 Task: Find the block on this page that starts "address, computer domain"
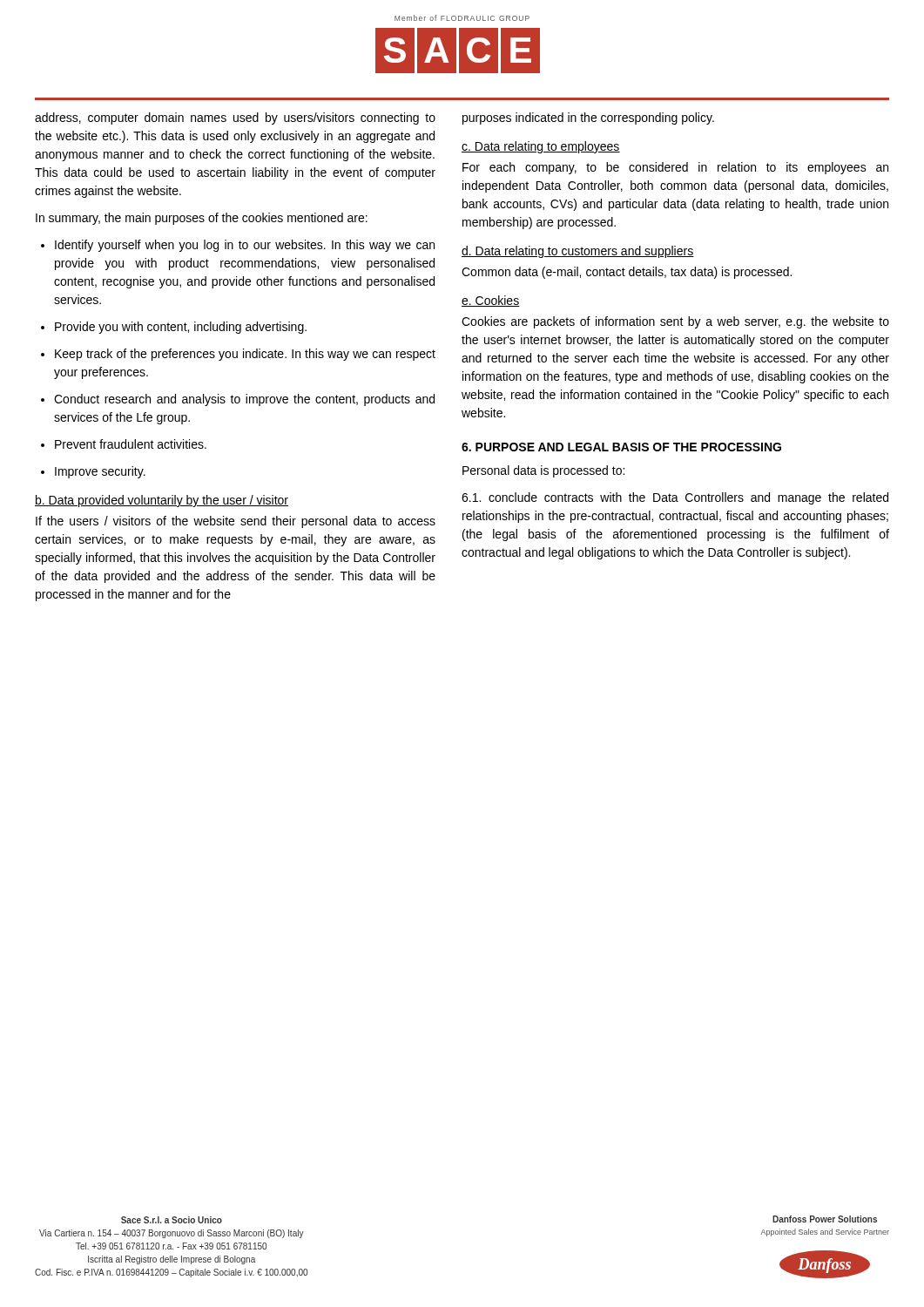(235, 155)
